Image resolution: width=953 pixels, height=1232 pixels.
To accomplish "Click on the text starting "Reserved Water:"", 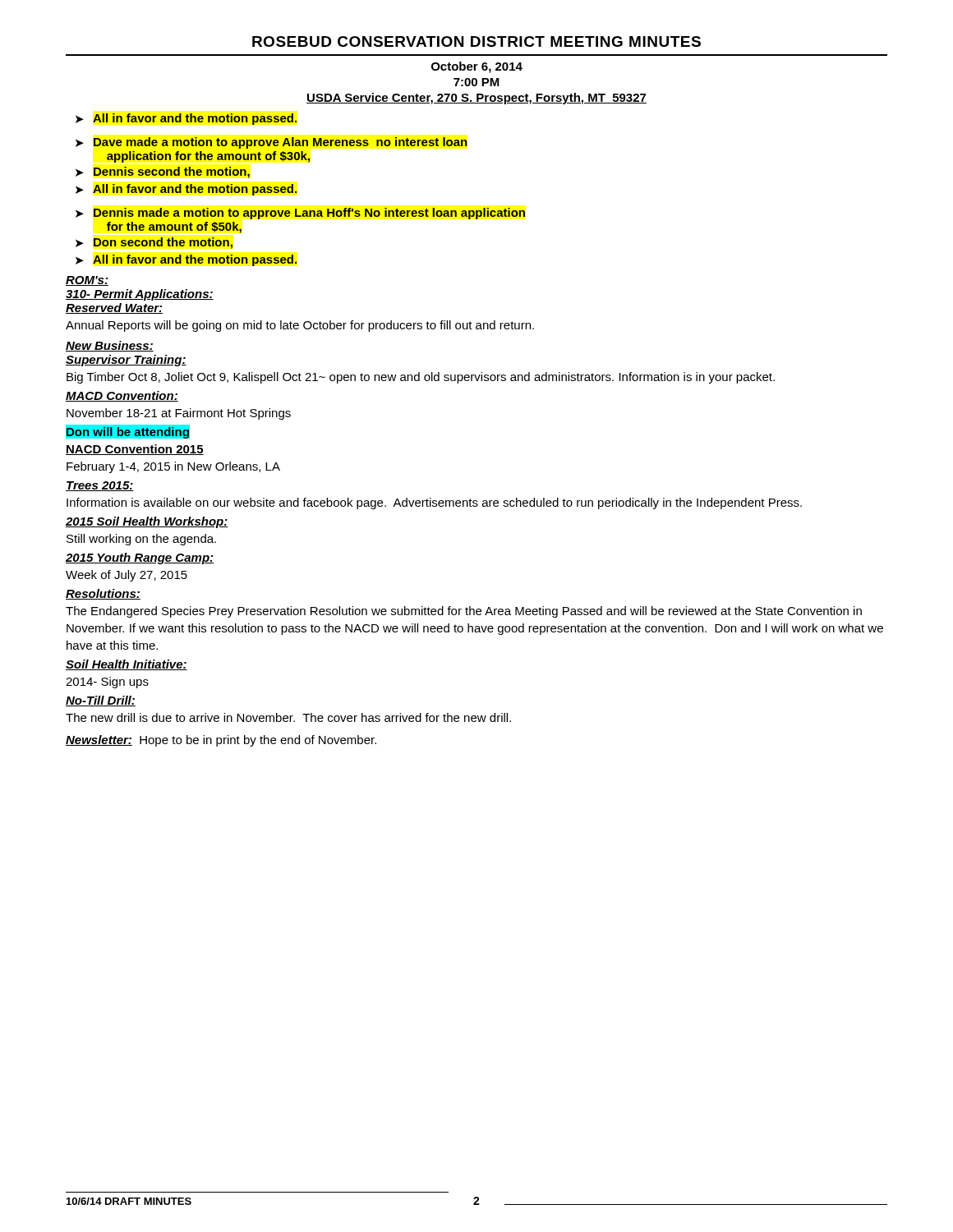I will (114, 308).
